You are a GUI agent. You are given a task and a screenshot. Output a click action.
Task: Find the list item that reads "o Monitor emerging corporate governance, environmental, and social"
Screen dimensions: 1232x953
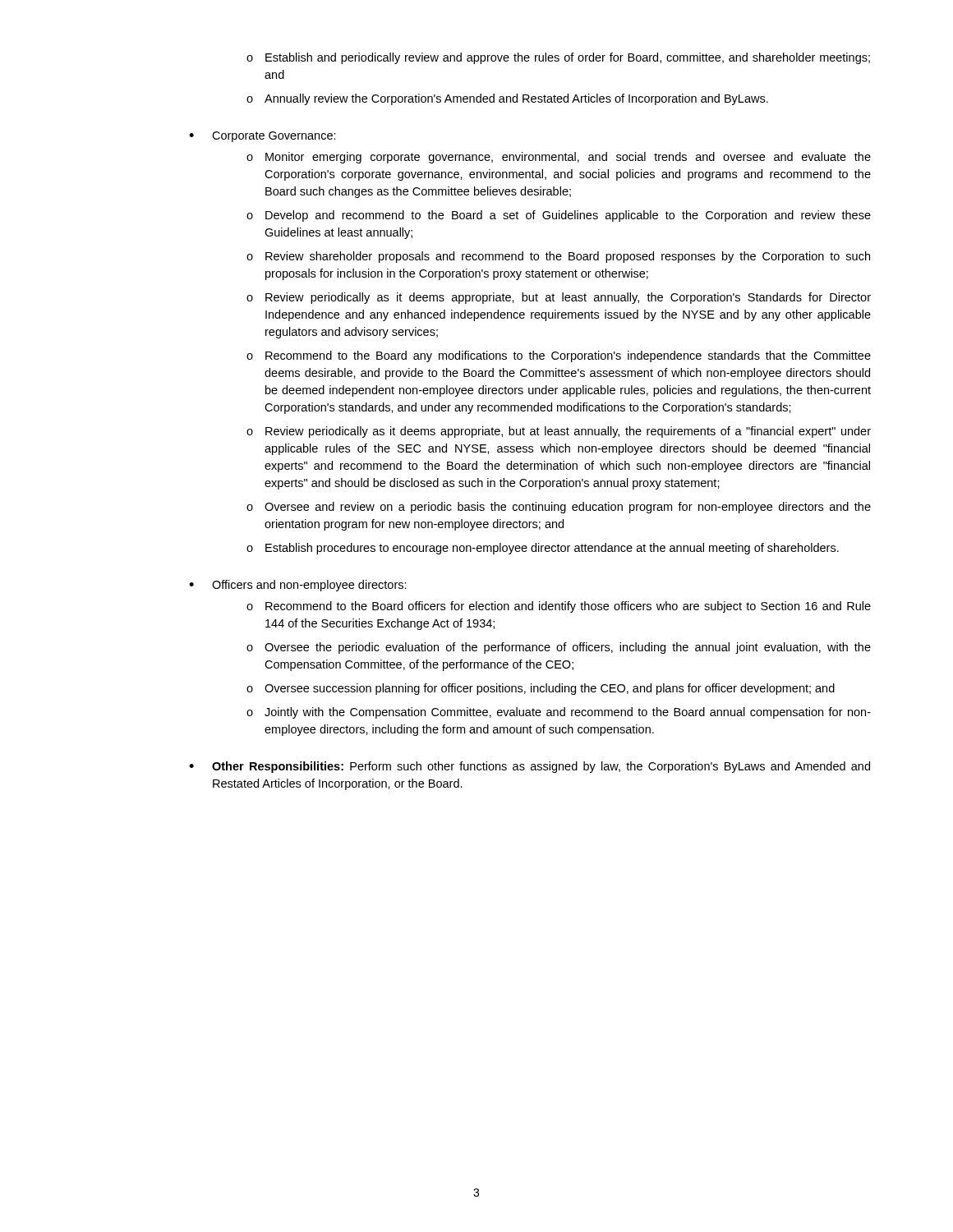click(x=559, y=174)
